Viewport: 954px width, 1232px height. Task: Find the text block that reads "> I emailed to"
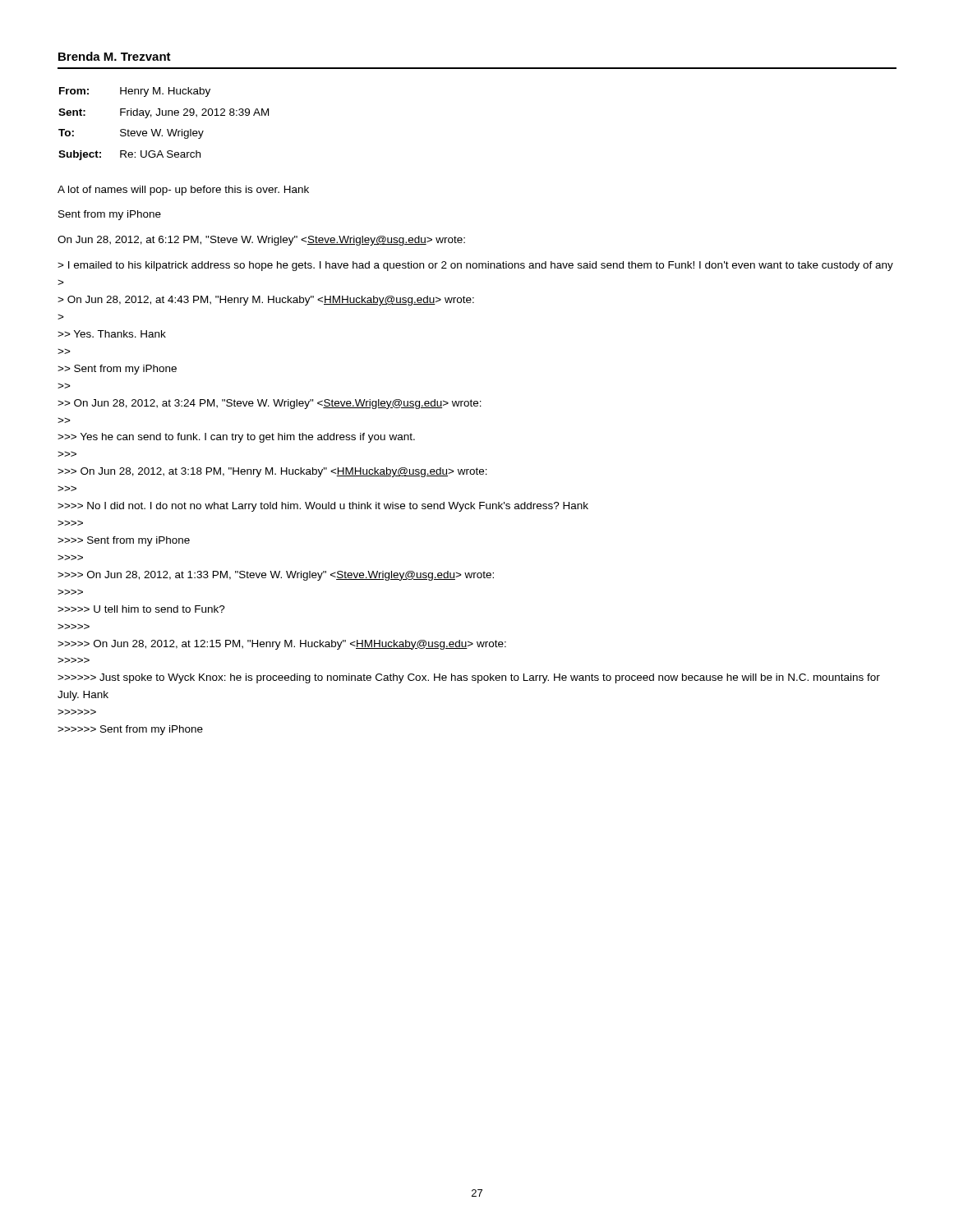click(477, 498)
